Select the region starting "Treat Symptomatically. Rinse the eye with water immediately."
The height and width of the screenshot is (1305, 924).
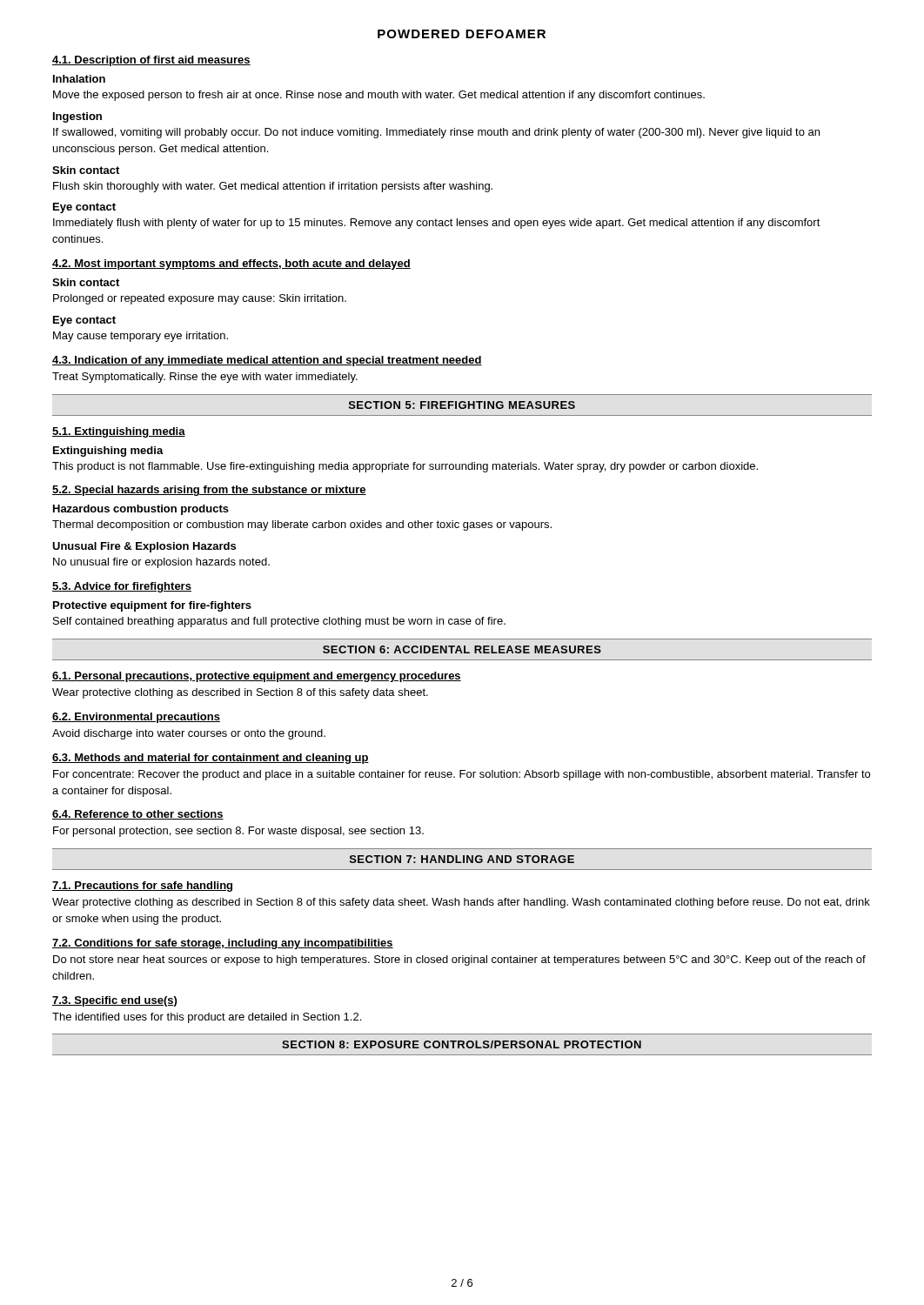pyautogui.click(x=205, y=376)
